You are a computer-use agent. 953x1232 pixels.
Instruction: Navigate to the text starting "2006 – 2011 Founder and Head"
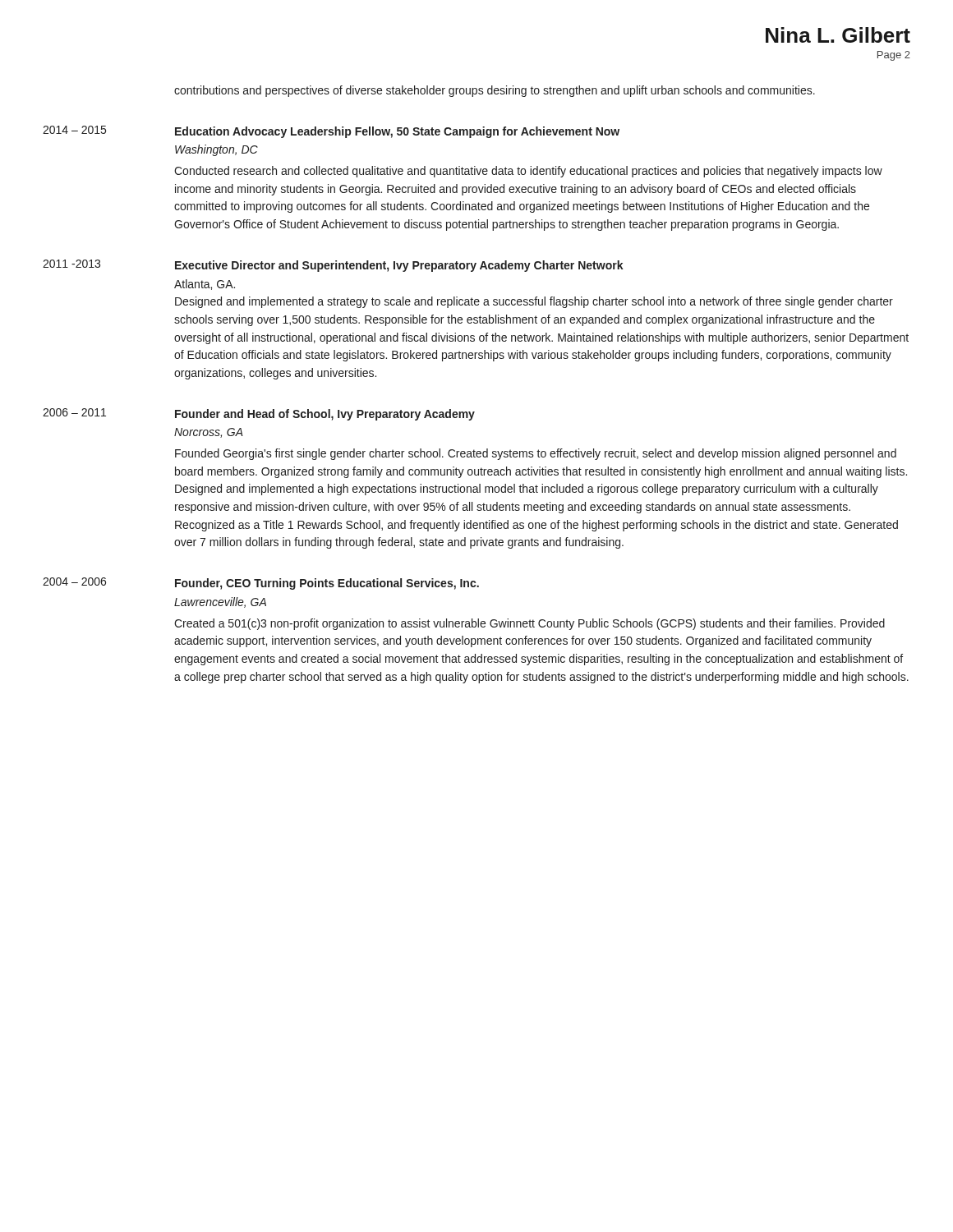point(476,479)
